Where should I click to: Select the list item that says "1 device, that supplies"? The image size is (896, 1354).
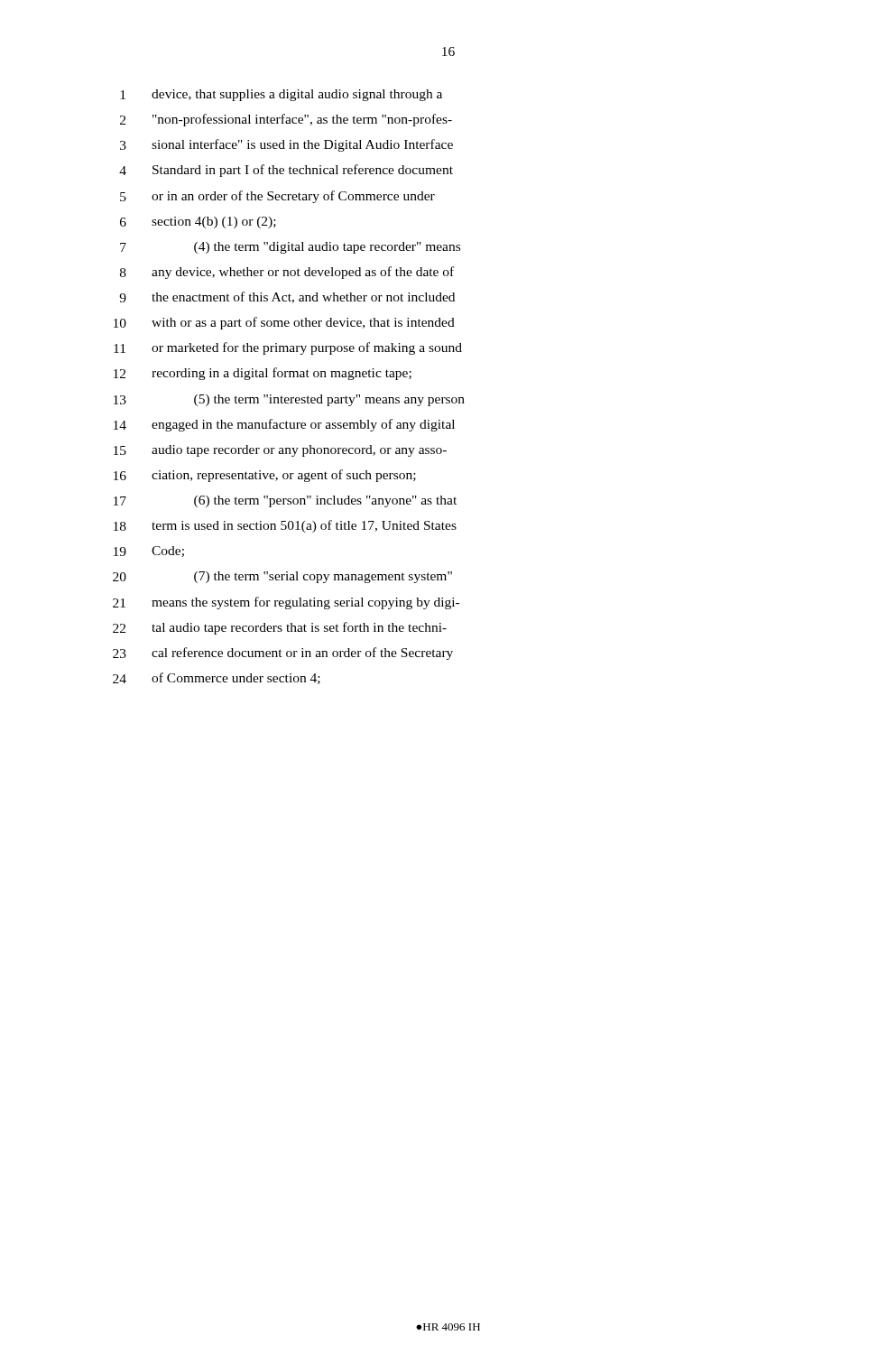[439, 94]
